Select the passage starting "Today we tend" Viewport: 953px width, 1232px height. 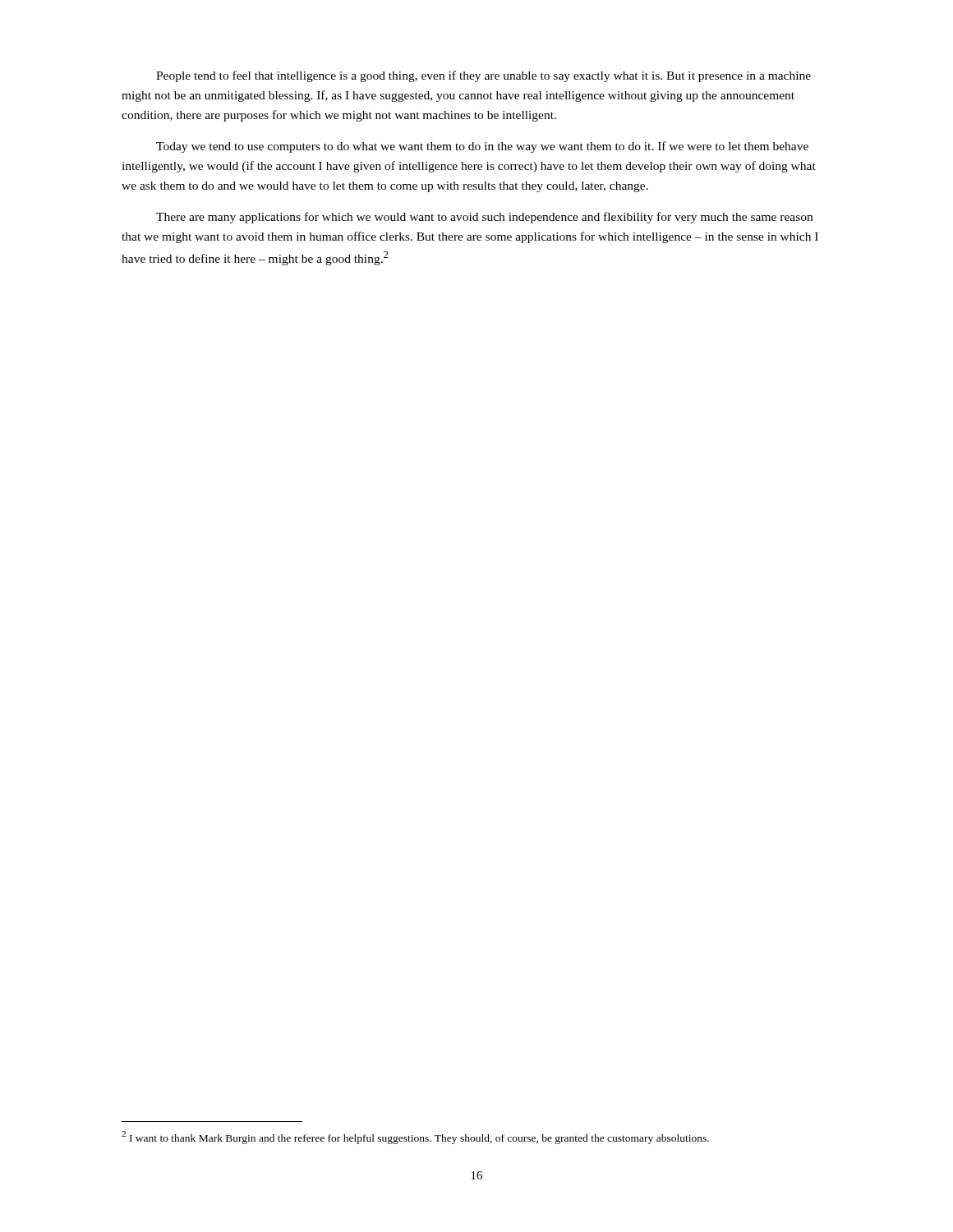469,166
